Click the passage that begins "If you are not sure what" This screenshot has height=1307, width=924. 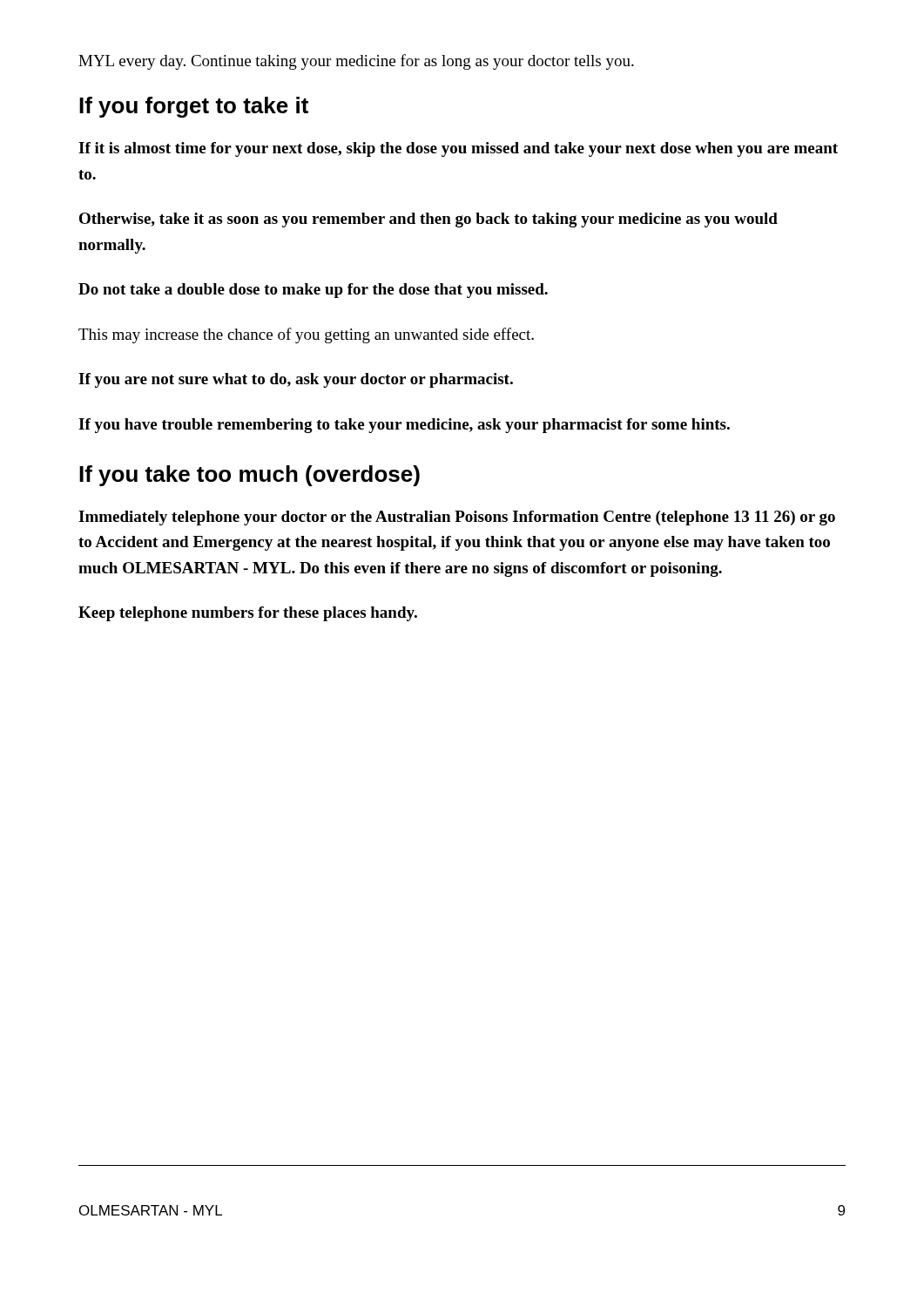point(296,379)
